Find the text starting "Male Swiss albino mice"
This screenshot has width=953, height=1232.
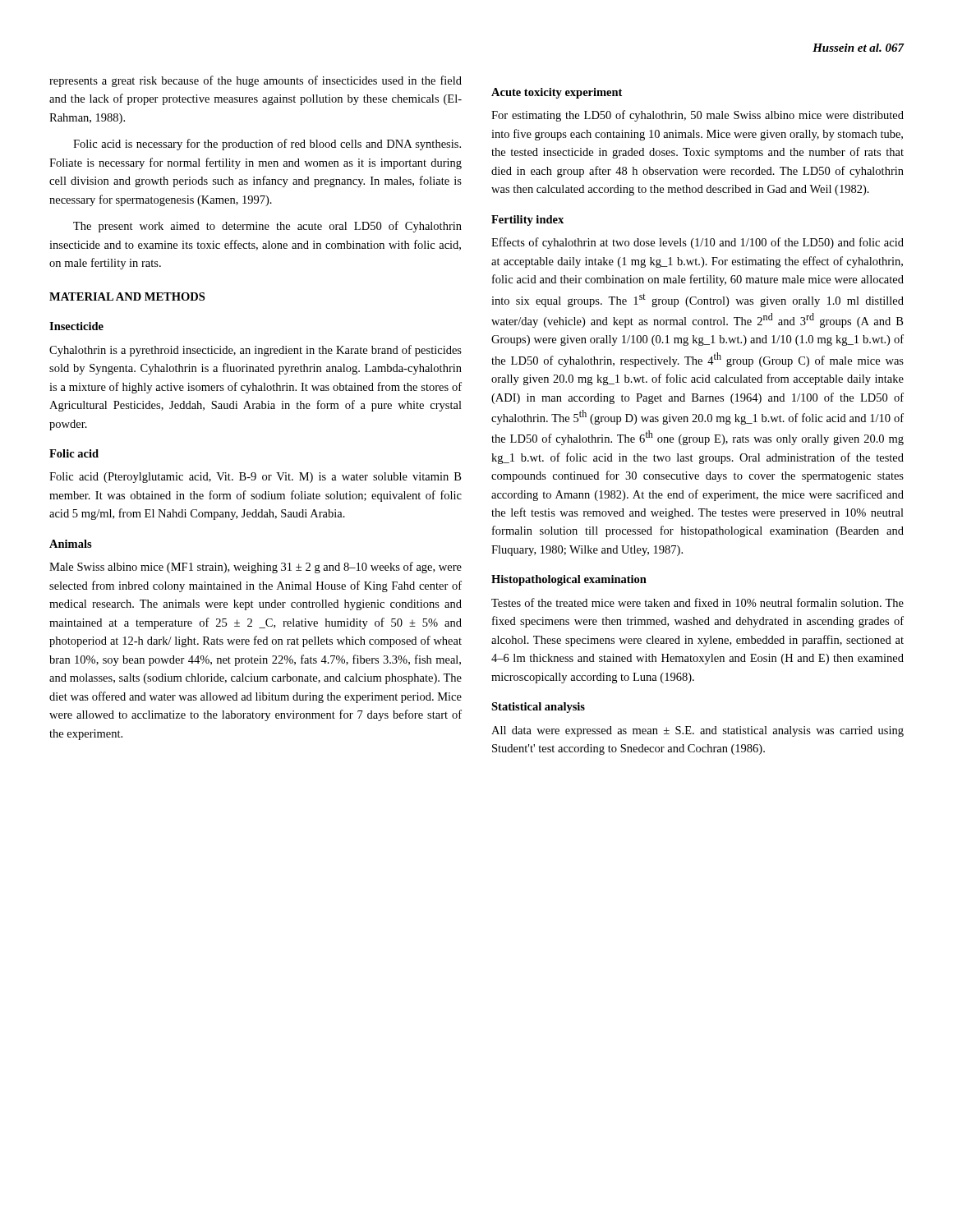255,650
